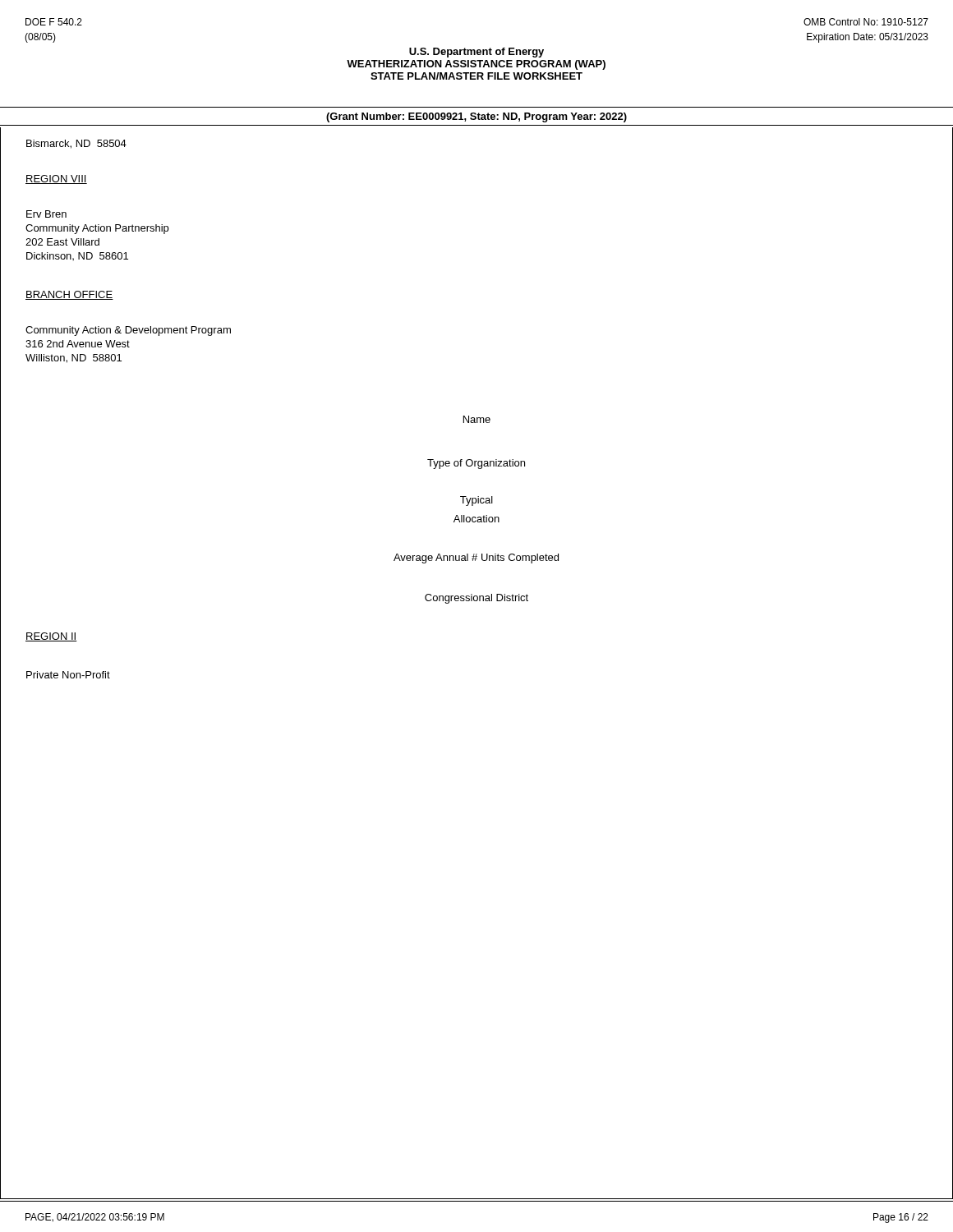This screenshot has height=1232, width=953.
Task: Click where it says "REGION VIII"
Action: 56,179
